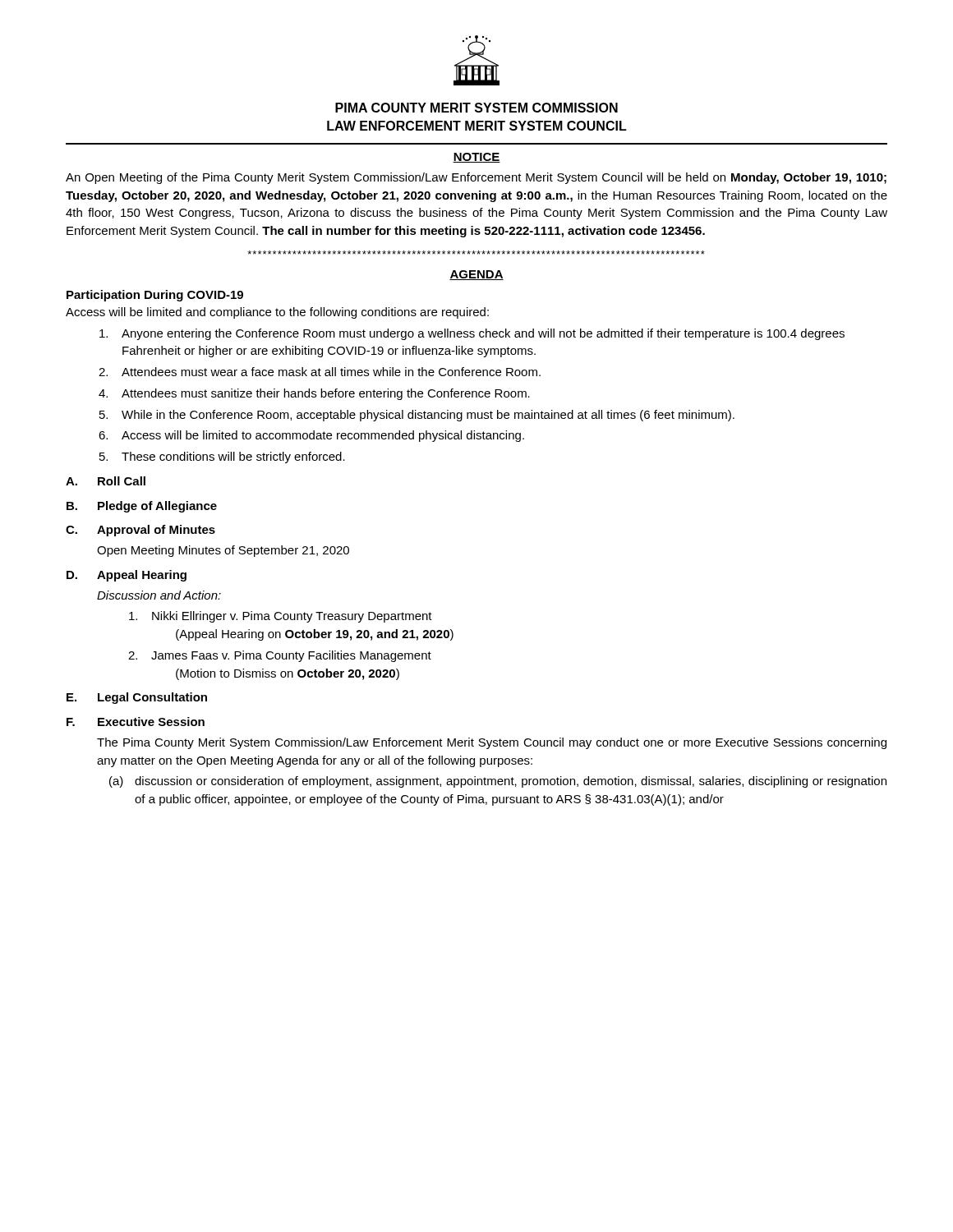Locate the element starting "6. Access will"
This screenshot has height=1232, width=953.
(x=493, y=435)
